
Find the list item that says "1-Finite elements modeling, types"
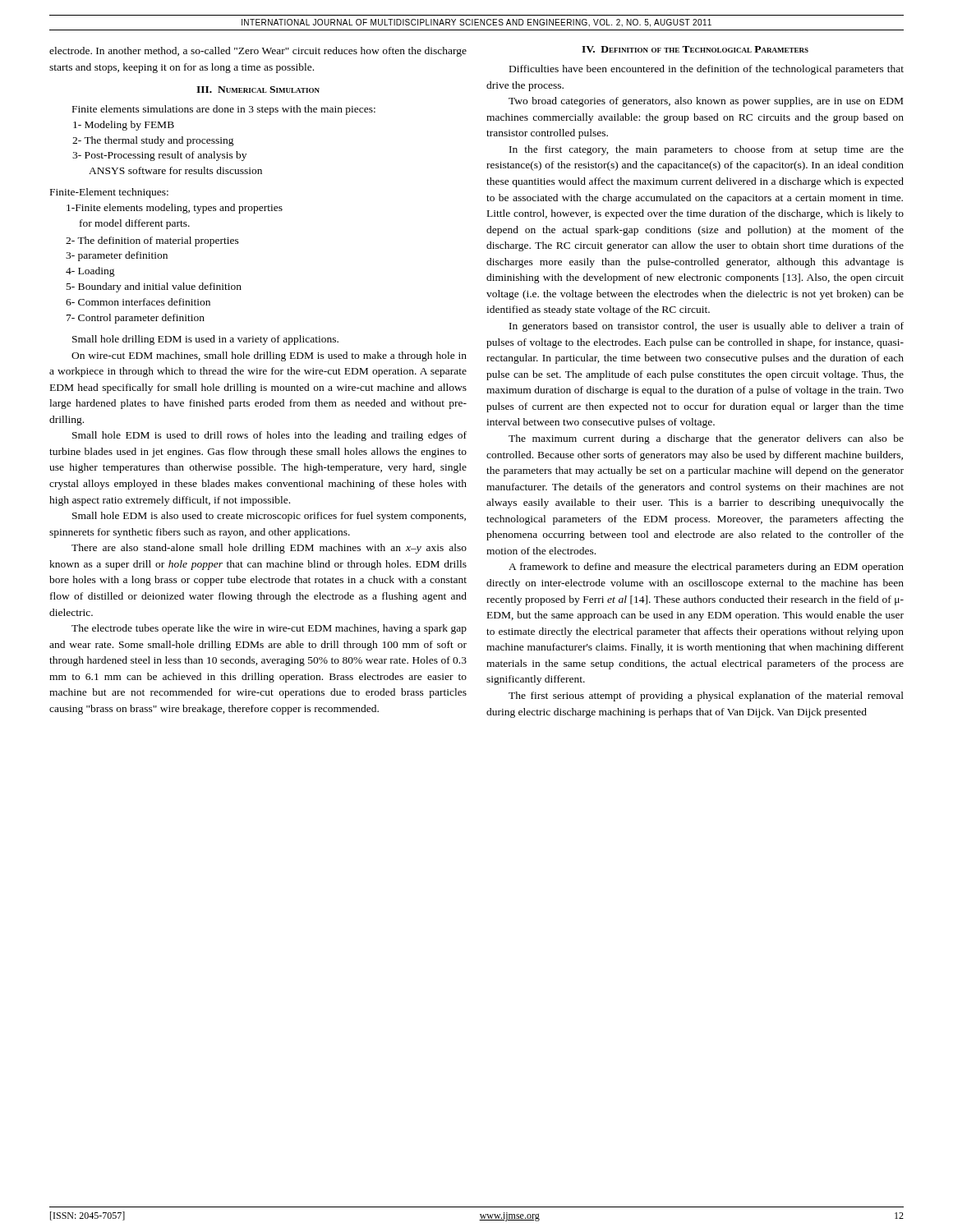(174, 207)
